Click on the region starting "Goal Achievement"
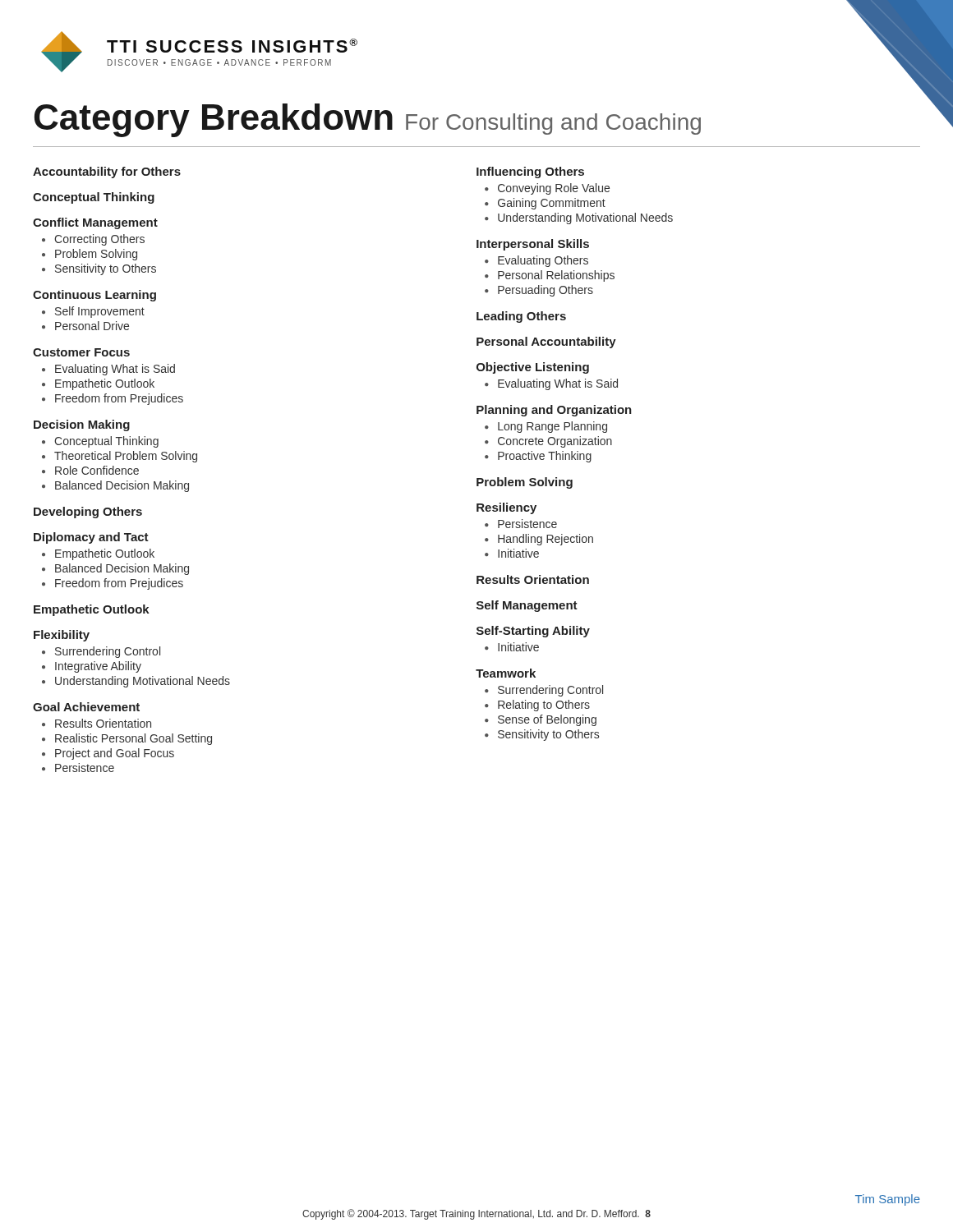The image size is (953, 1232). pos(86,707)
